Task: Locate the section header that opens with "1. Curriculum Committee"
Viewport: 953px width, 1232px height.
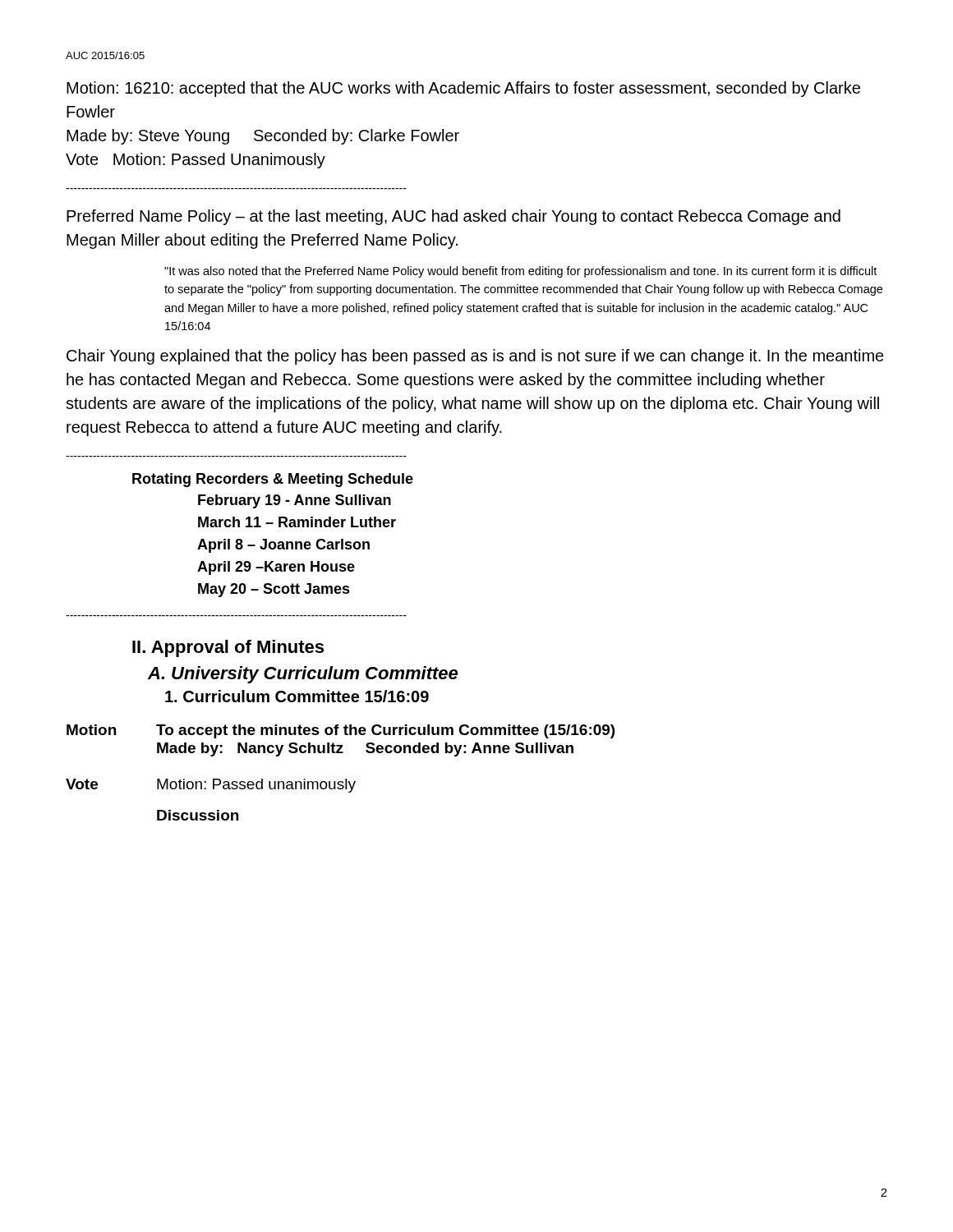Action: (297, 696)
